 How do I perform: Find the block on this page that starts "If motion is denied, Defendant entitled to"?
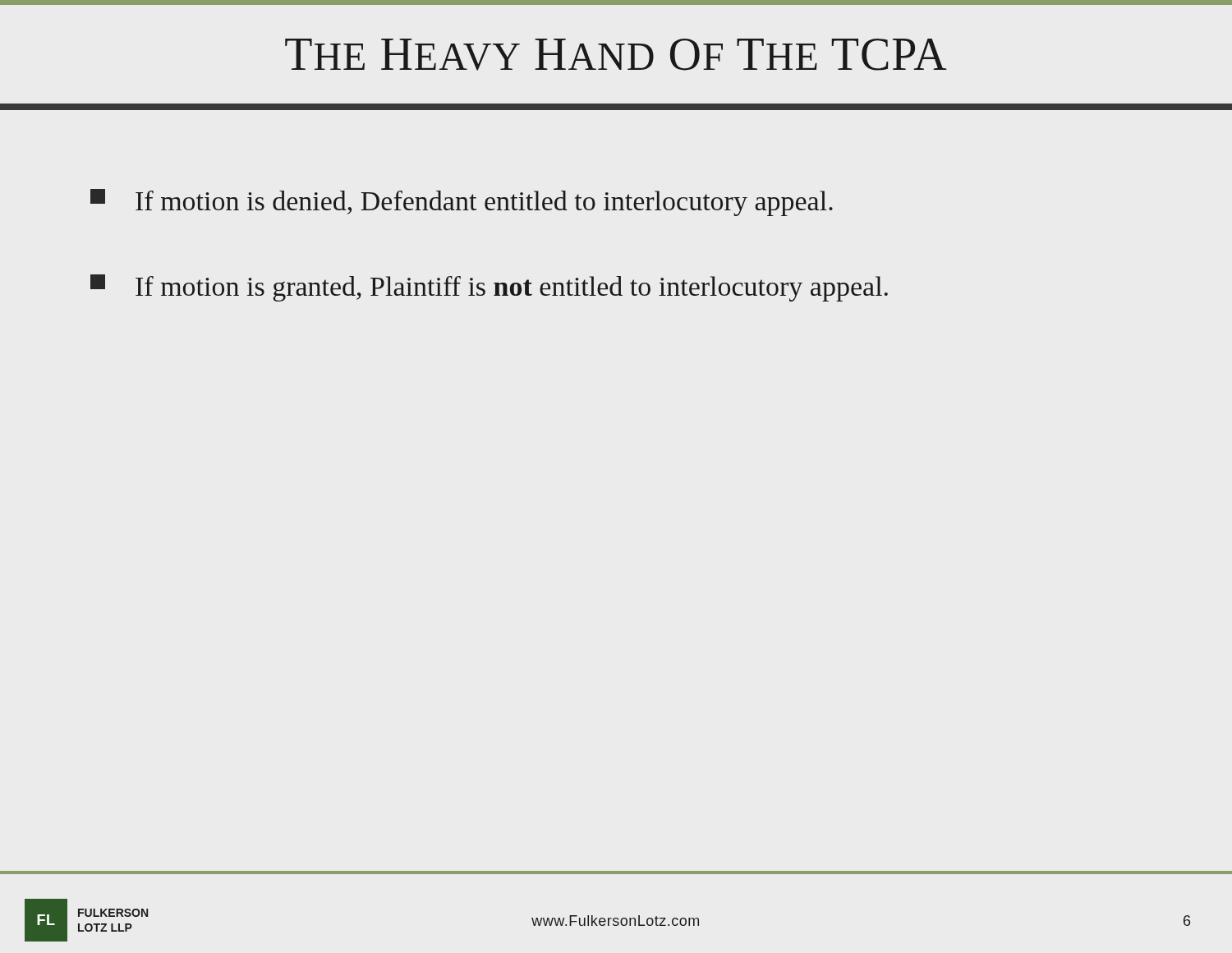pos(462,201)
